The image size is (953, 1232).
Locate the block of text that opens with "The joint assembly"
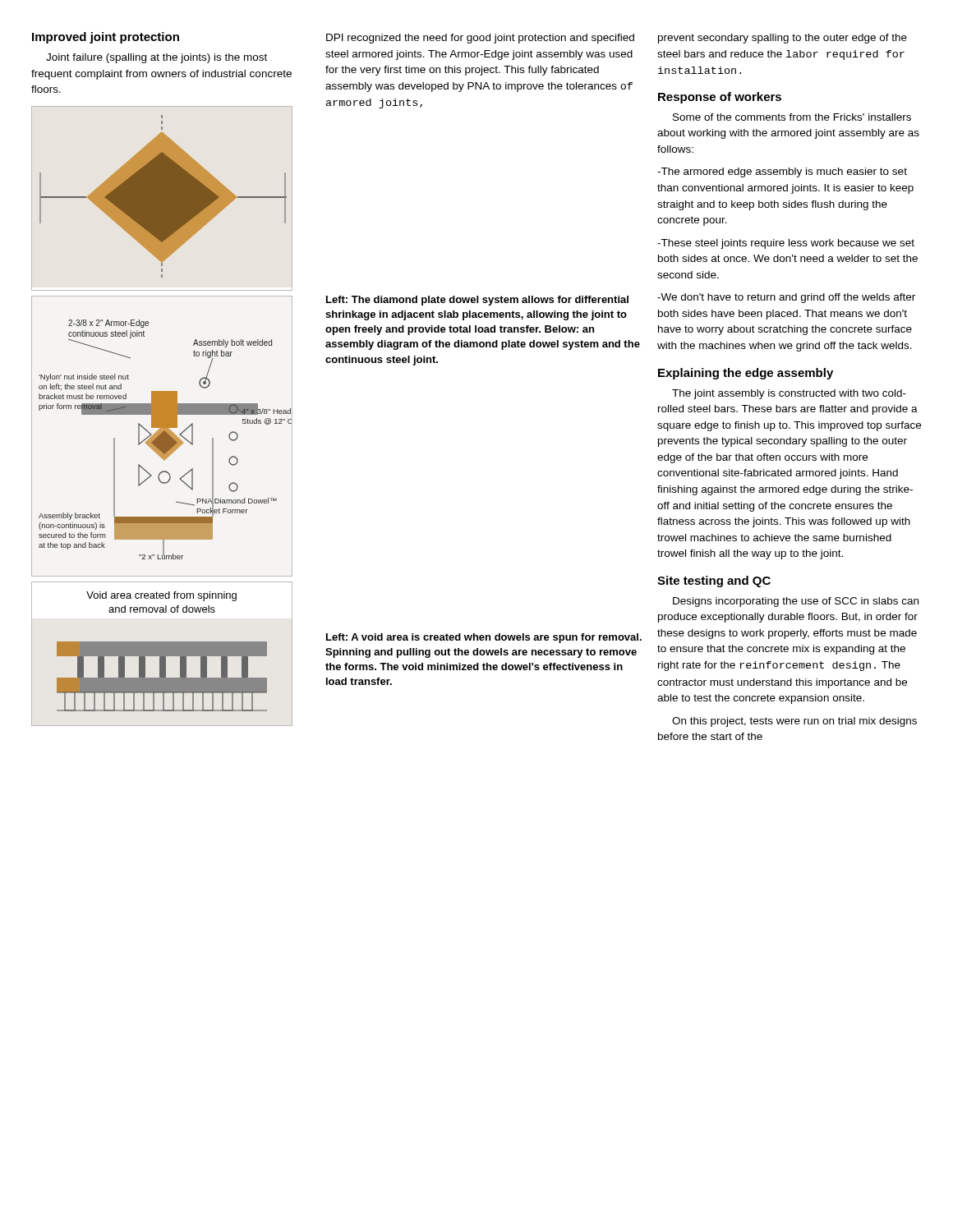[x=789, y=473]
